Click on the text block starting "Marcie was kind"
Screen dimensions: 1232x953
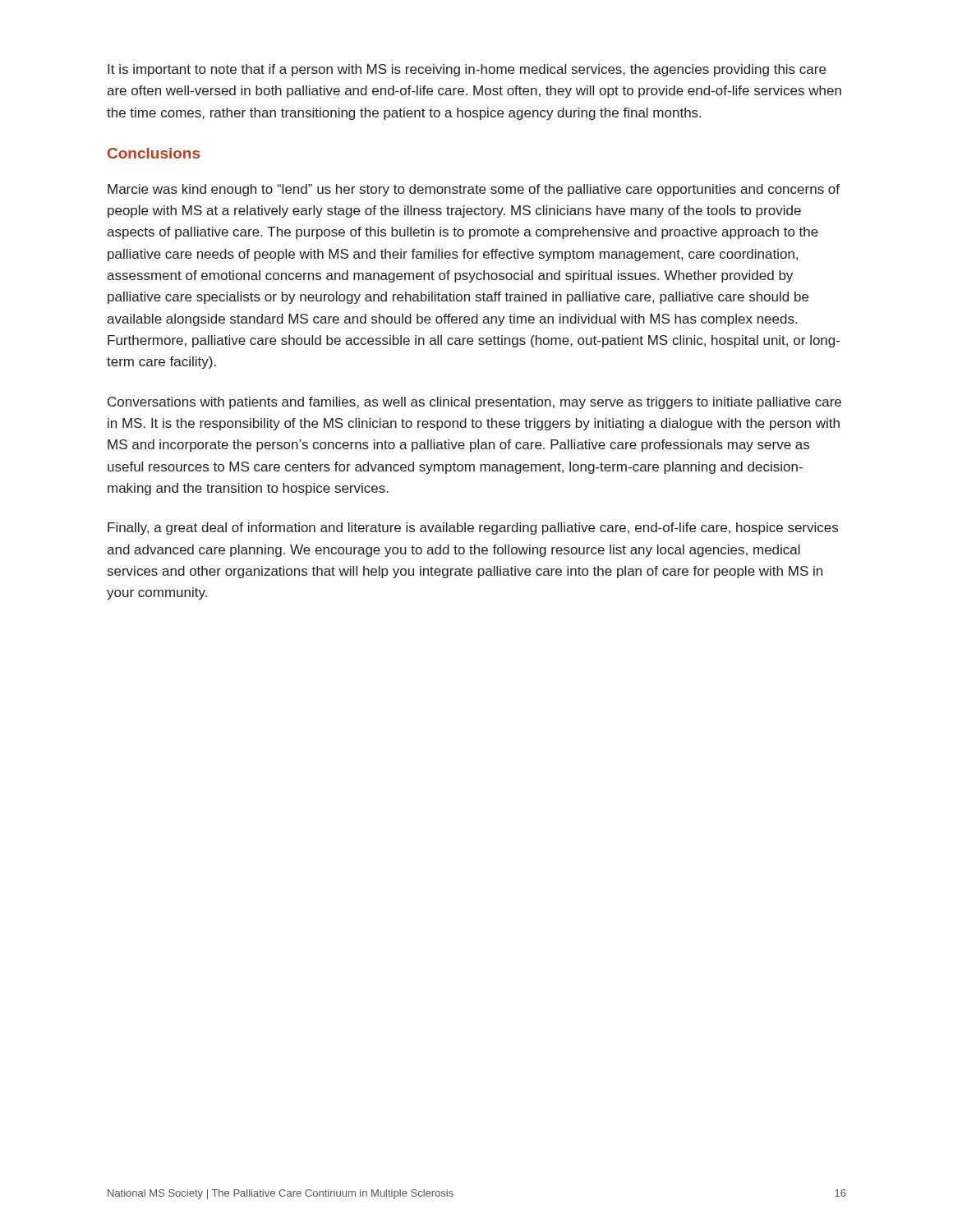tap(474, 275)
